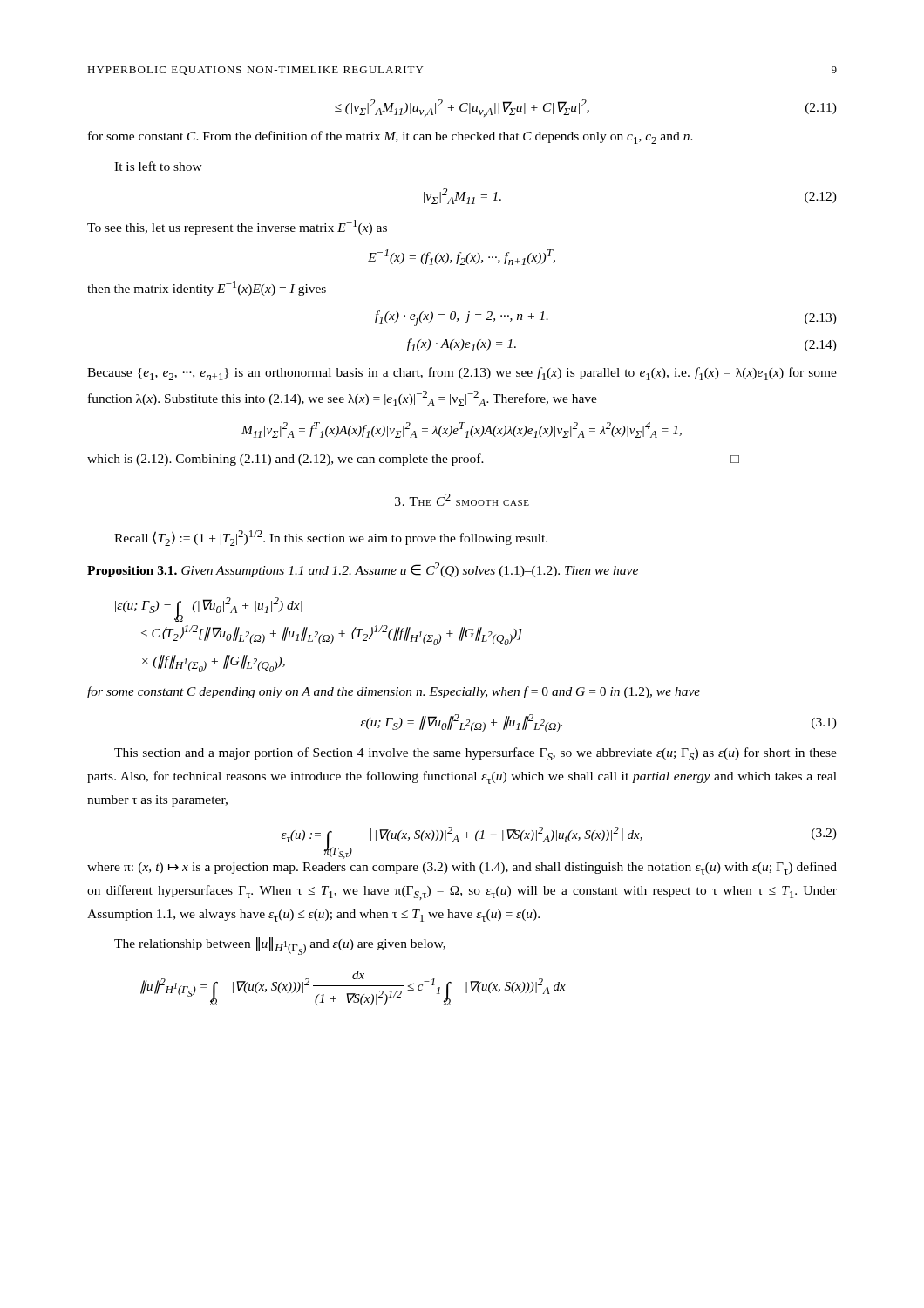Select the element starting "where π: (x, t) ↦ x is"
Screen dimensions: 1308x924
[x=462, y=892]
